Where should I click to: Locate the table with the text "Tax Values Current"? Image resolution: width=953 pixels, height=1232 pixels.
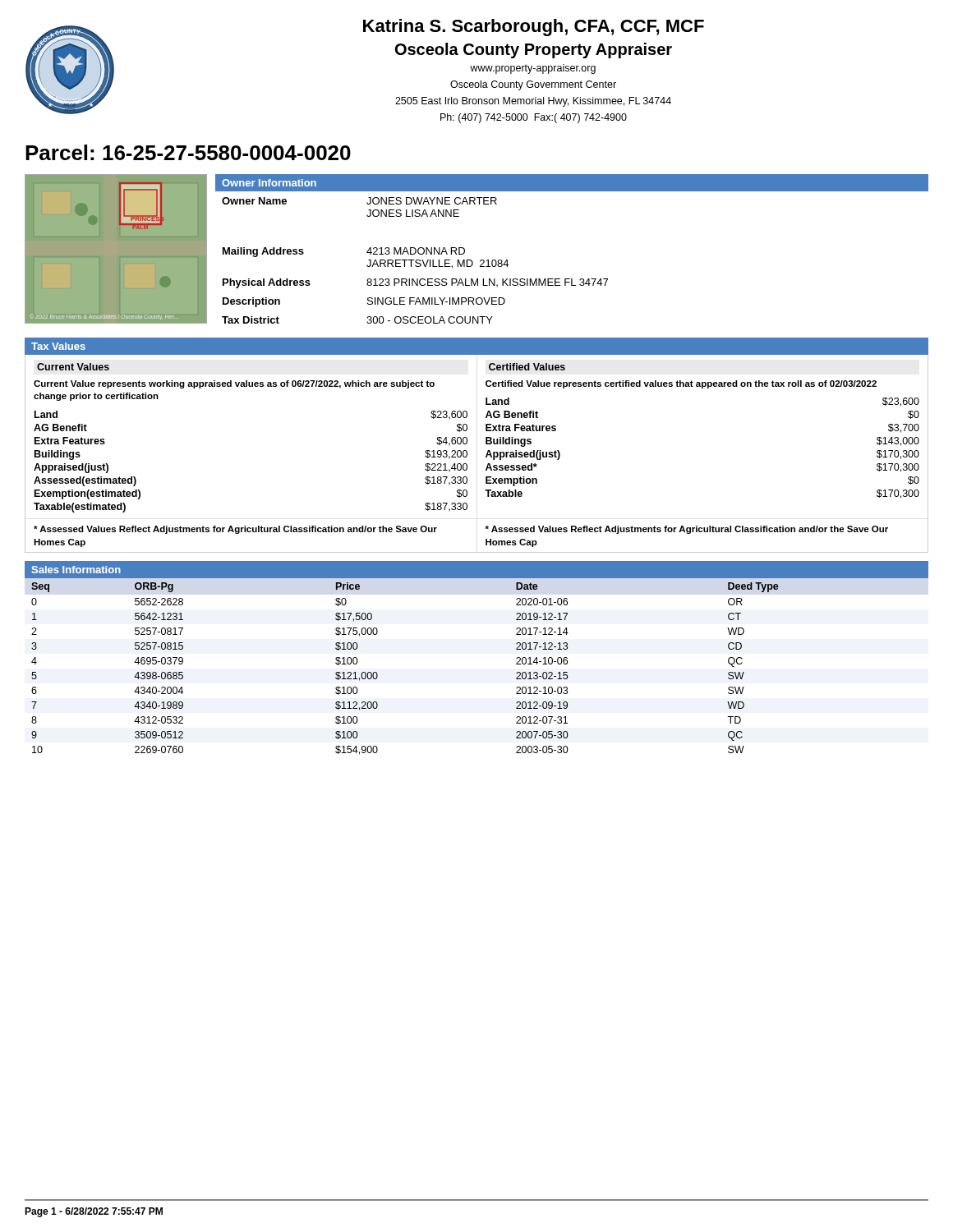point(476,445)
